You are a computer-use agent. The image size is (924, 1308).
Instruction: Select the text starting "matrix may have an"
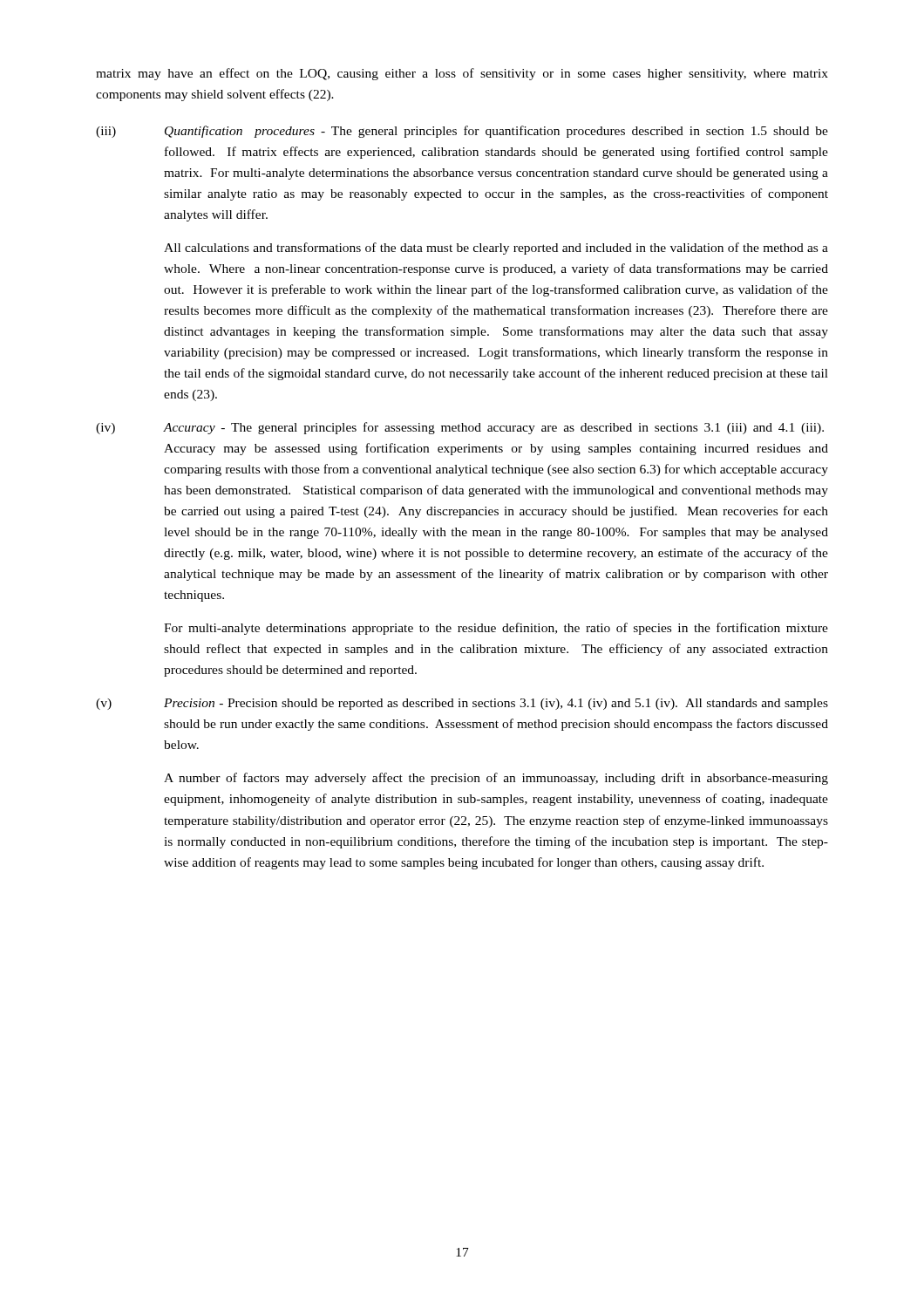coord(462,83)
